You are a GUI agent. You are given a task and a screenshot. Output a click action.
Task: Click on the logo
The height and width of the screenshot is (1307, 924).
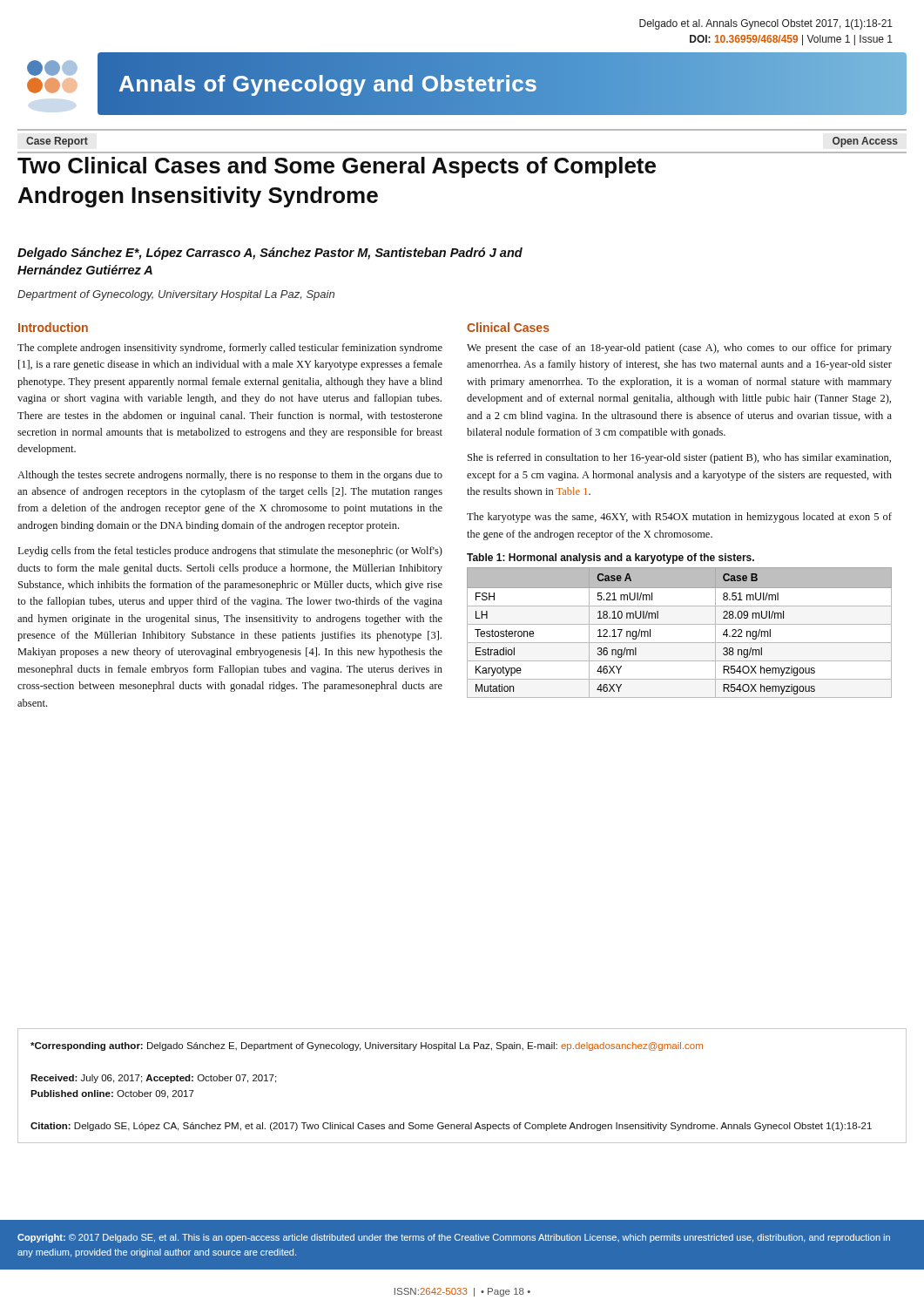coord(462,84)
